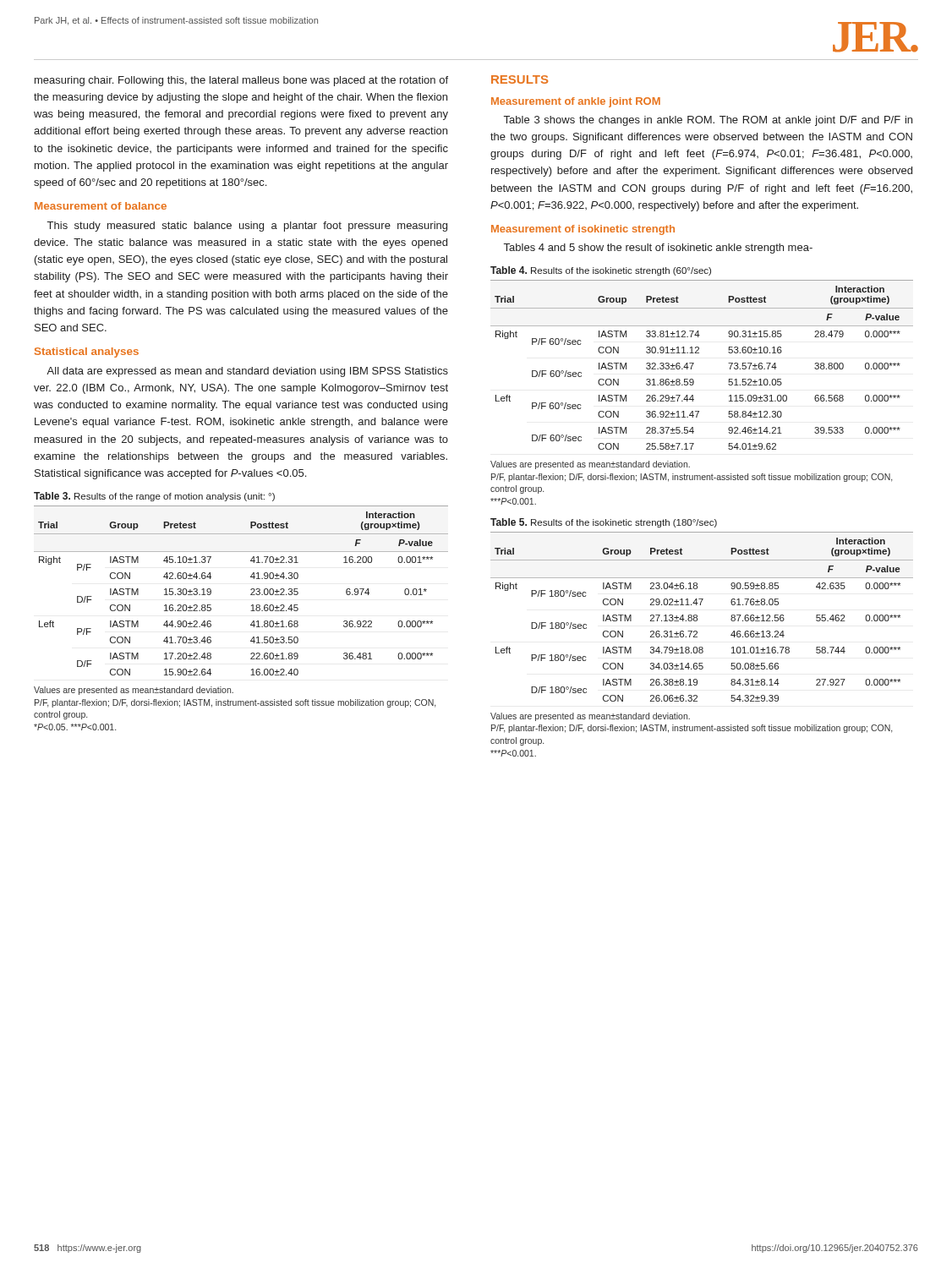Screen dimensions: 1268x952
Task: Point to "Measurement of isokinetic strength"
Action: click(583, 228)
